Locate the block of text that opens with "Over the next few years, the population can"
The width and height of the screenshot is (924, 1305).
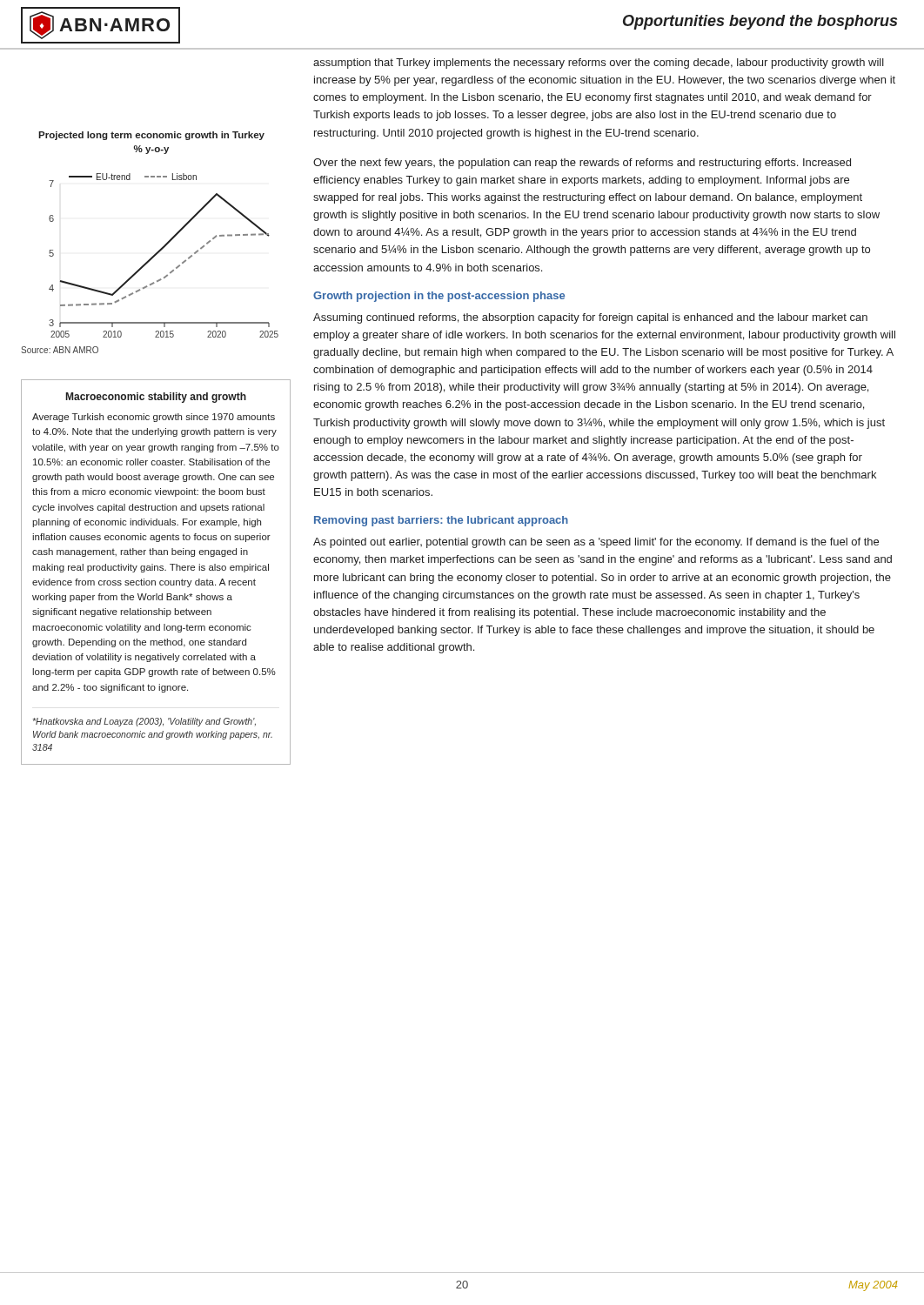[x=596, y=215]
